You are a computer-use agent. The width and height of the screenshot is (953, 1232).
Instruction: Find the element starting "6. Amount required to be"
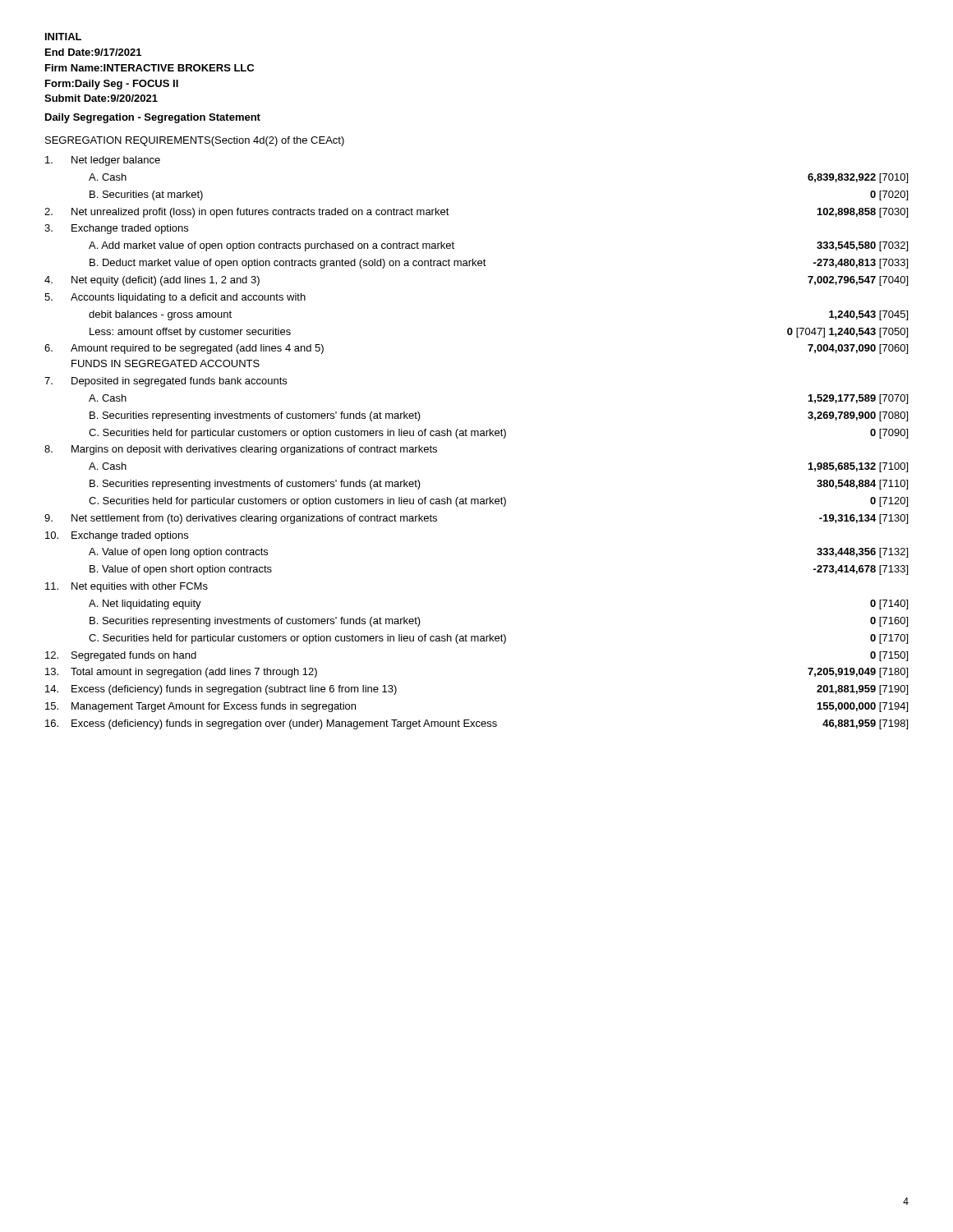click(x=201, y=349)
